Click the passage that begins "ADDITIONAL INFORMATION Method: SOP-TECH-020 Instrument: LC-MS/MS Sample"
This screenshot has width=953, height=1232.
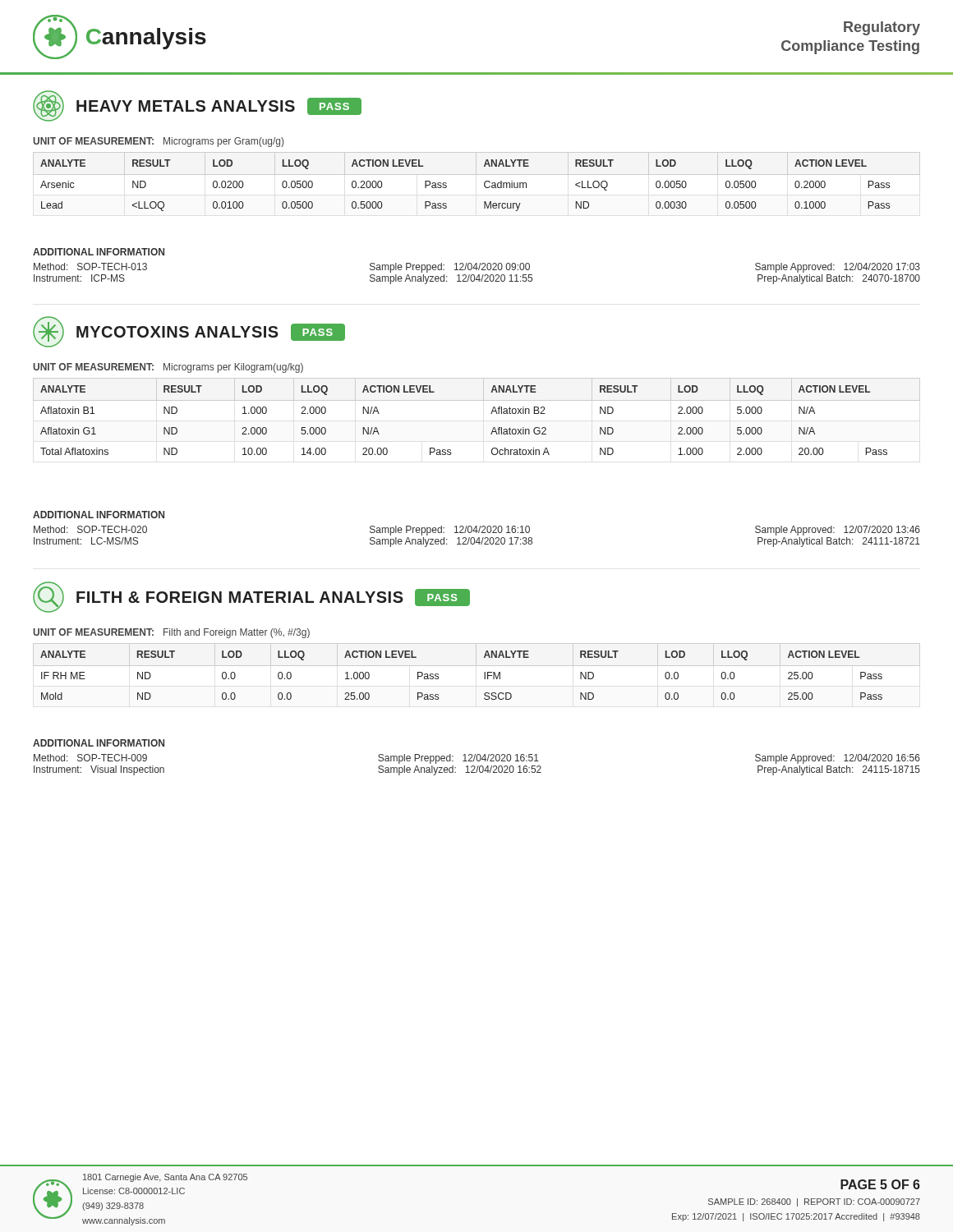coord(476,528)
